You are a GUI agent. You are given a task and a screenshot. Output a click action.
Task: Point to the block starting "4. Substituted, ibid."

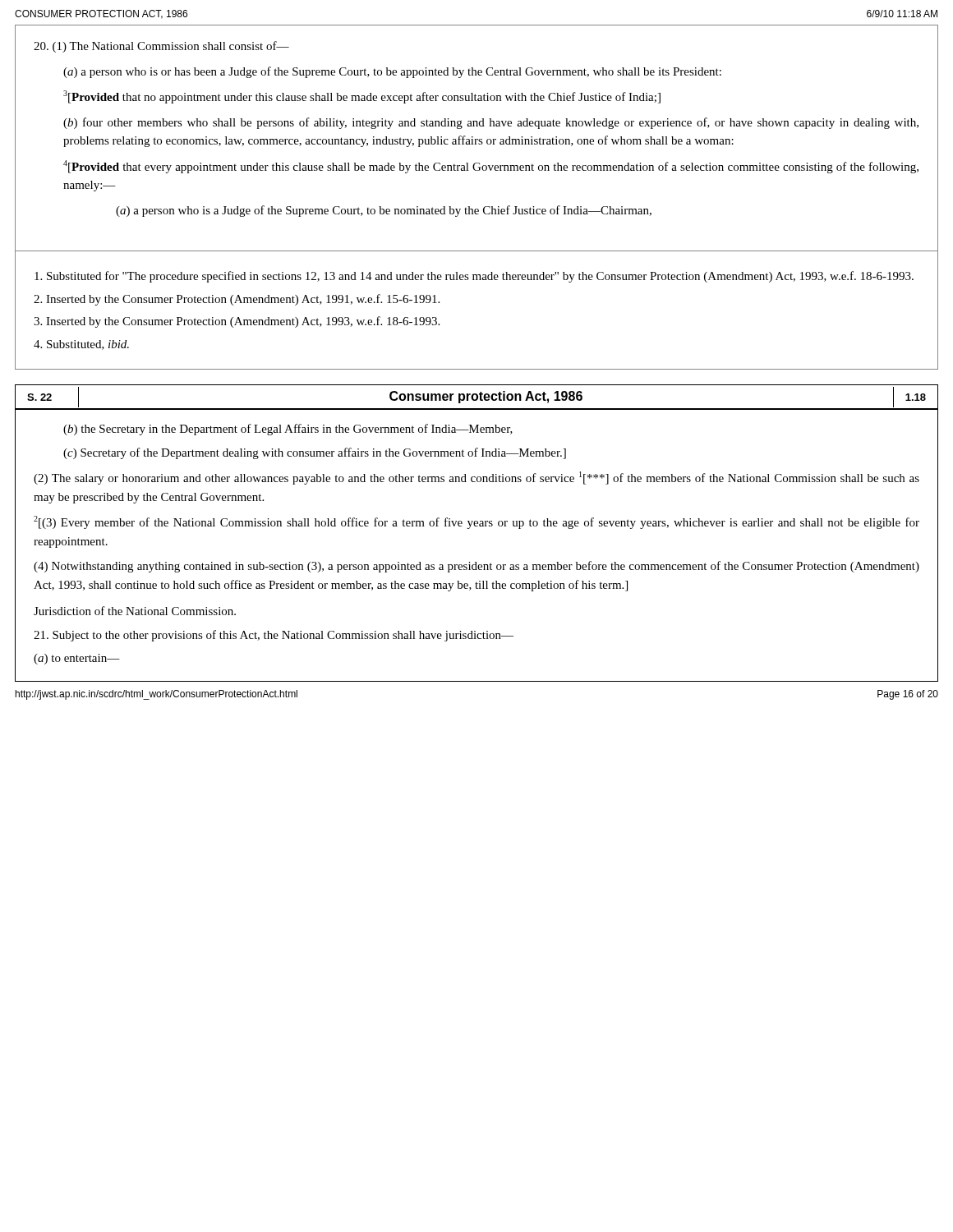82,344
